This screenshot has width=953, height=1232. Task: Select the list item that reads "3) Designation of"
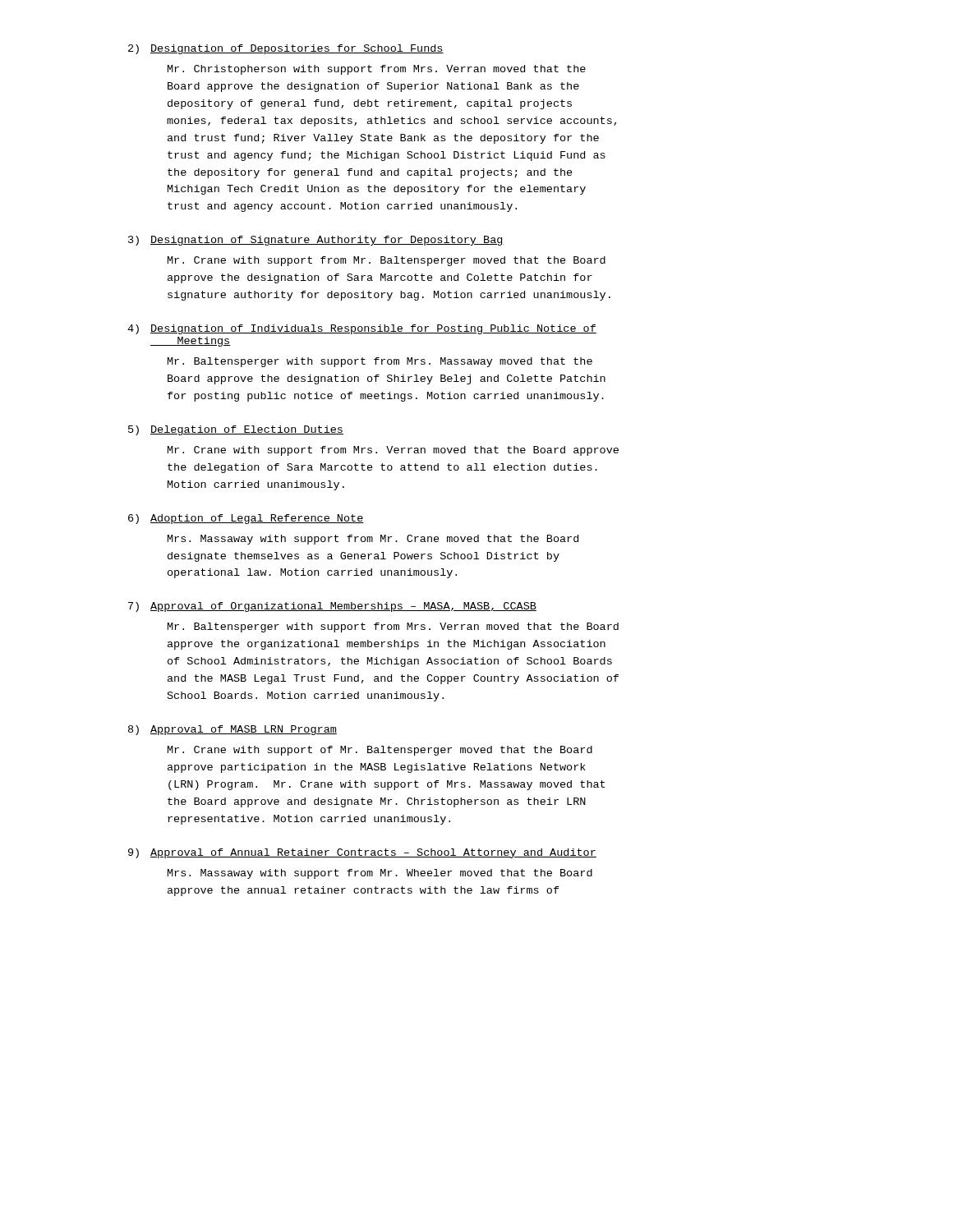(491, 270)
